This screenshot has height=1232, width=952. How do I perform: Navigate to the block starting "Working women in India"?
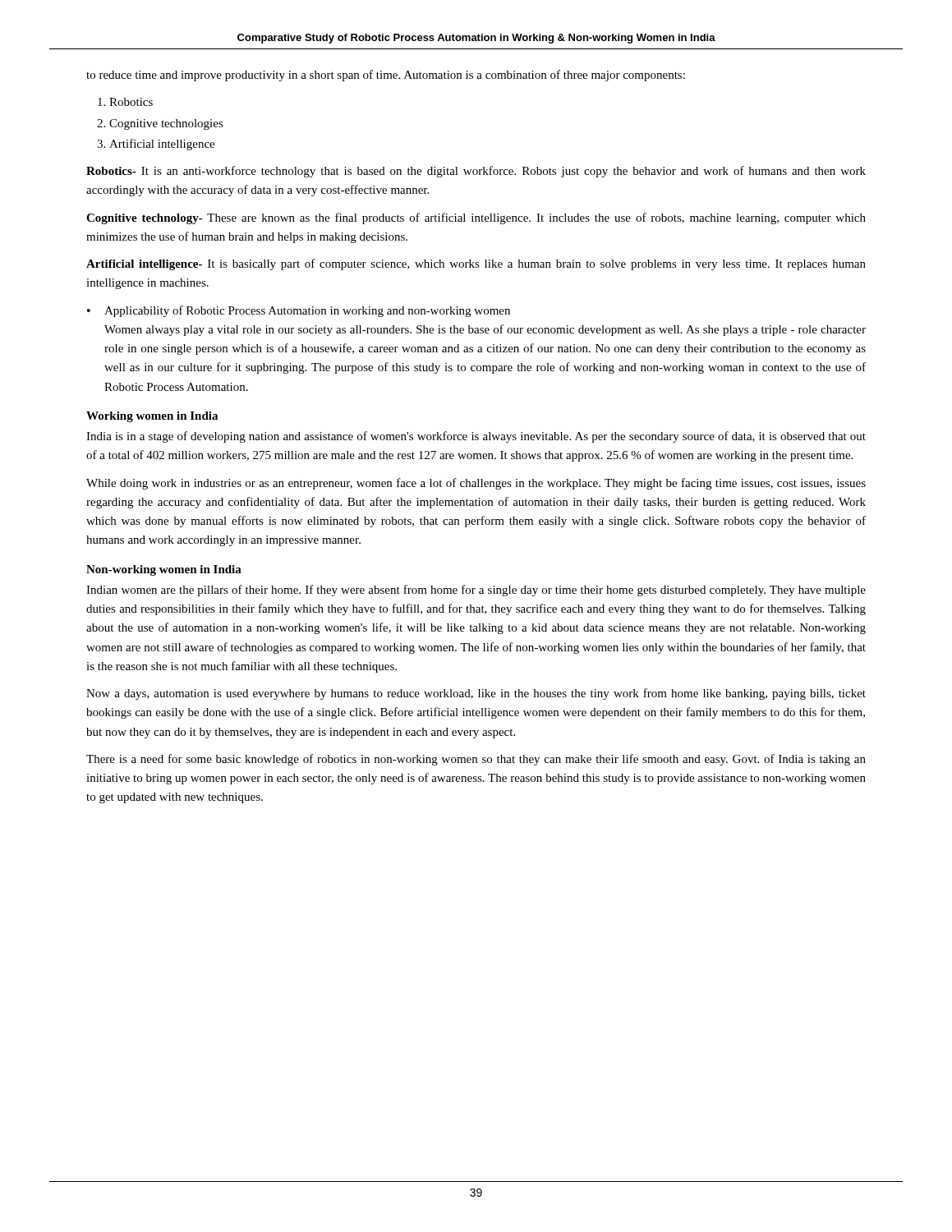tap(152, 415)
